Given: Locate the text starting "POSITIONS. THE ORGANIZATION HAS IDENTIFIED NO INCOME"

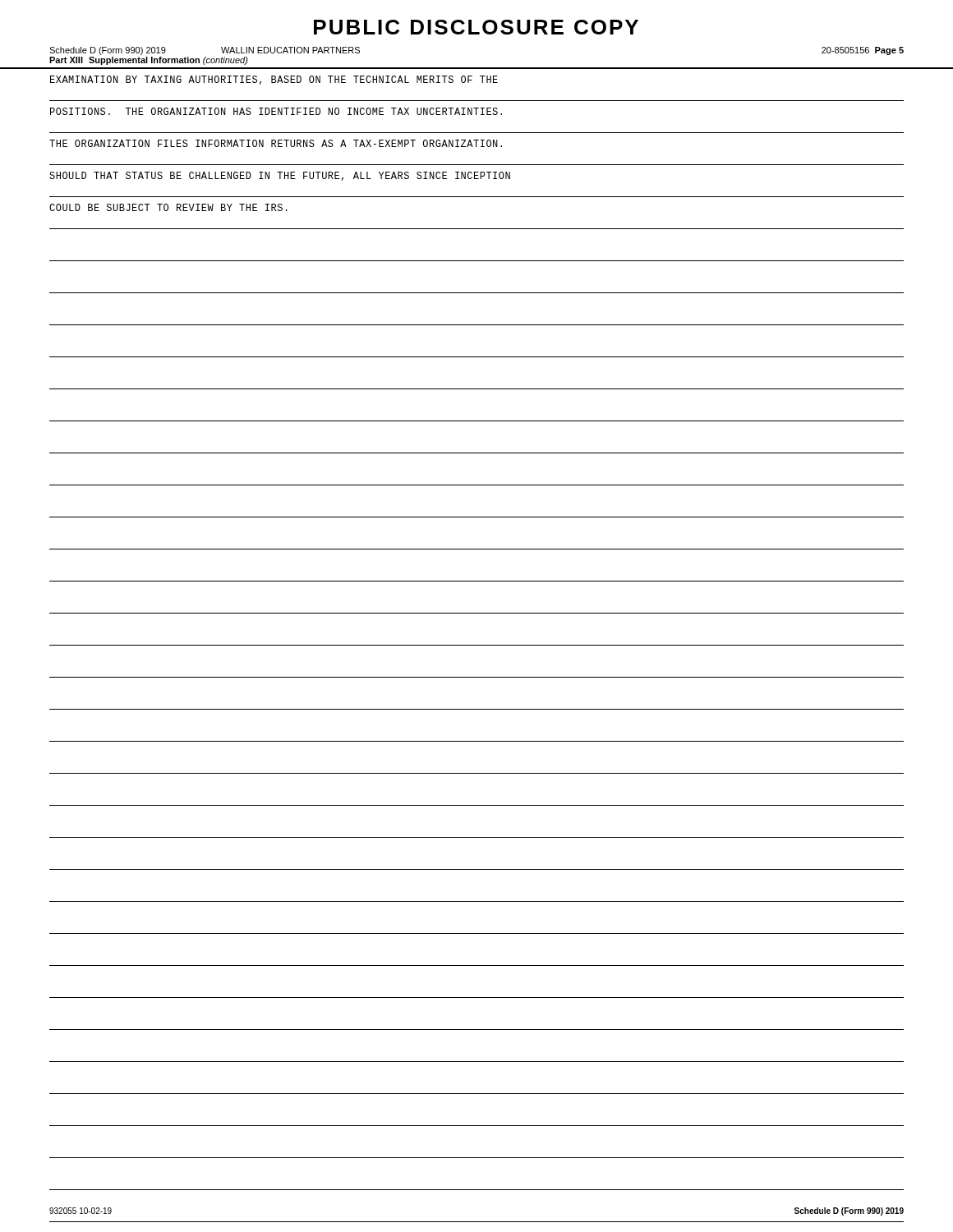Looking at the screenshot, I should [x=277, y=113].
